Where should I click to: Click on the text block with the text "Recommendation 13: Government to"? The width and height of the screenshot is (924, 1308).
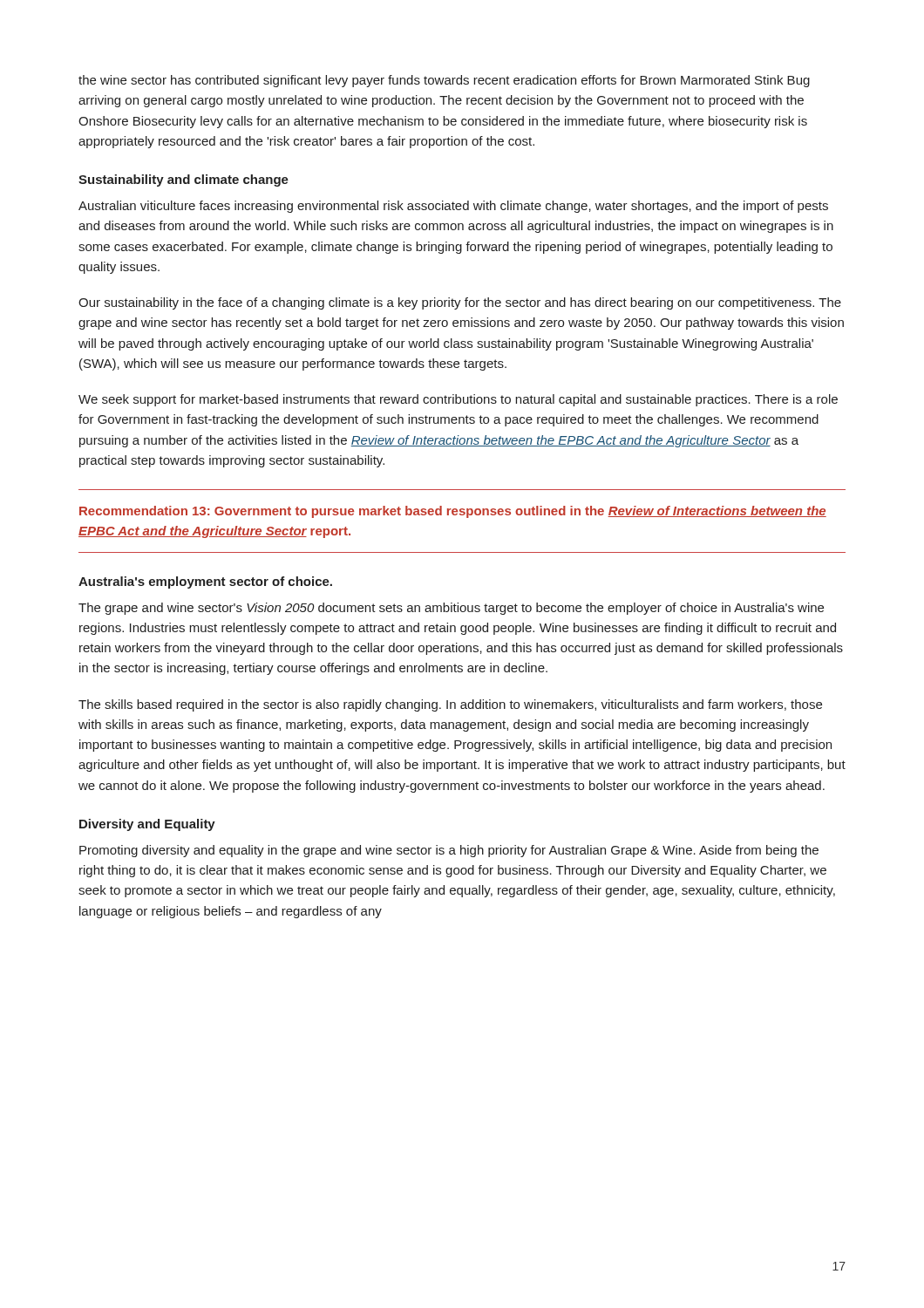pyautogui.click(x=452, y=521)
